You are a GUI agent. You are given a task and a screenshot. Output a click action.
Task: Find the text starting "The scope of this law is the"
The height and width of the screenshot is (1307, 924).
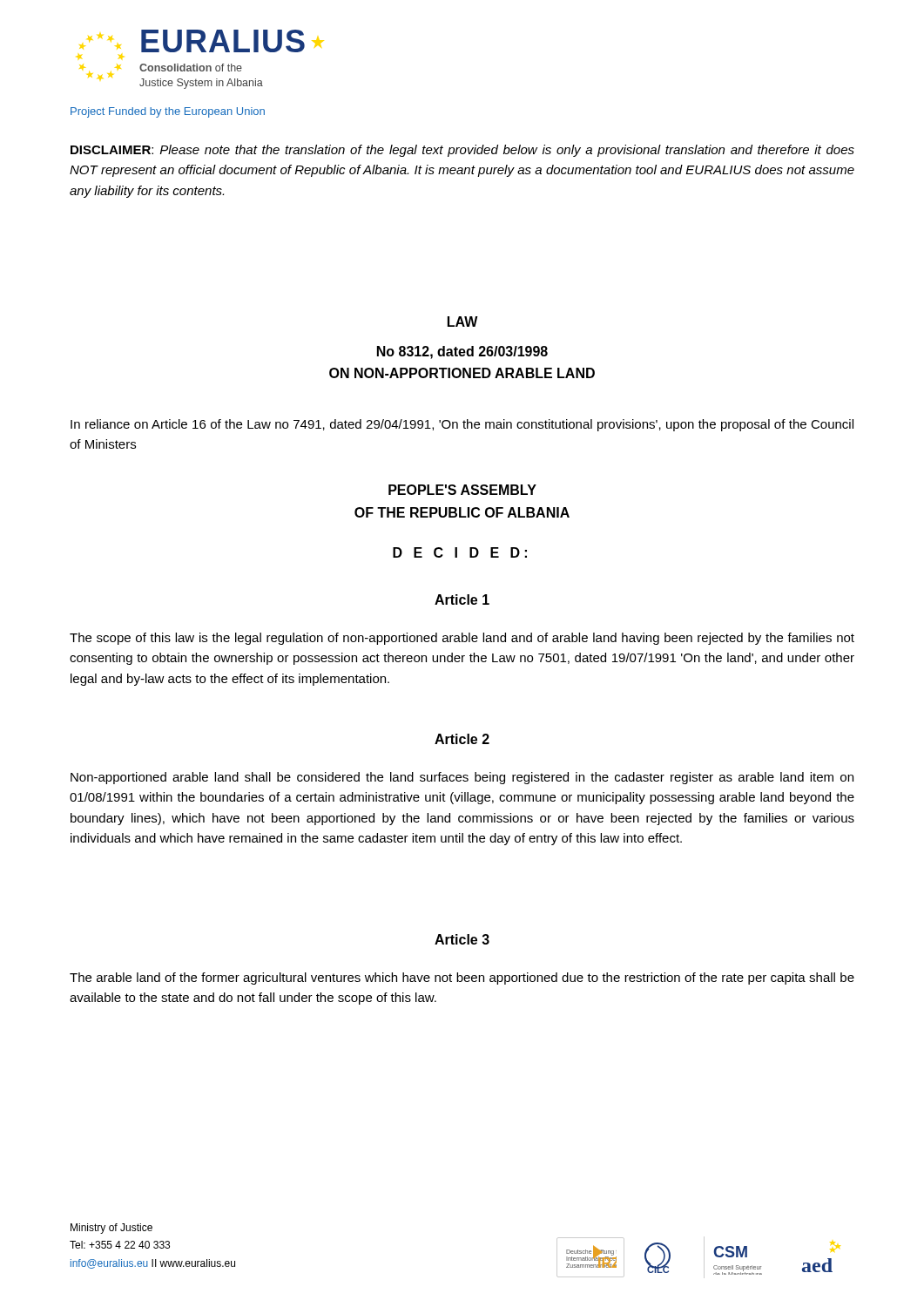(462, 658)
